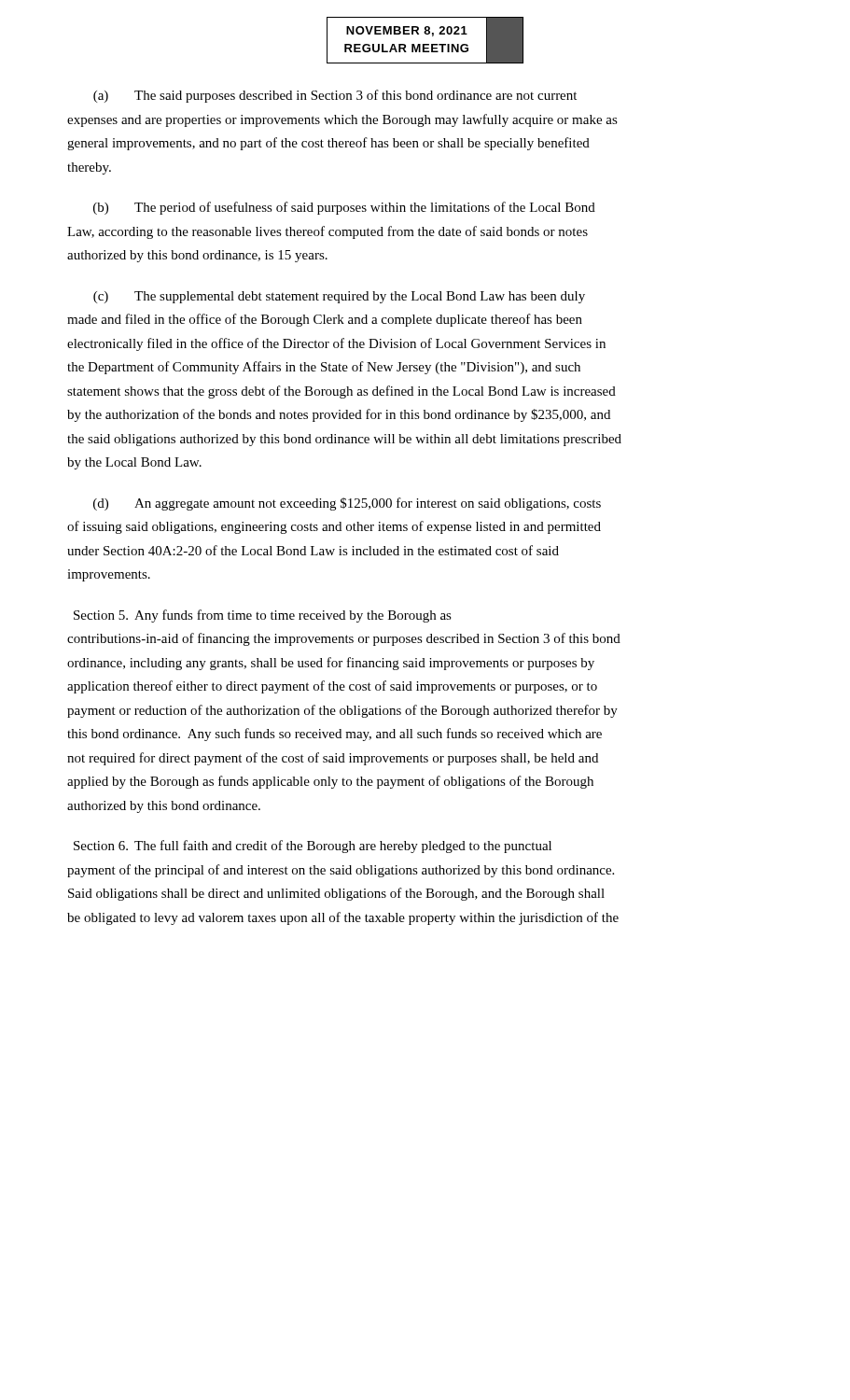Find the region starting "(d)An aggregate amount not exceeding $125,000 for interest"
The width and height of the screenshot is (850, 1400).
click(x=425, y=539)
